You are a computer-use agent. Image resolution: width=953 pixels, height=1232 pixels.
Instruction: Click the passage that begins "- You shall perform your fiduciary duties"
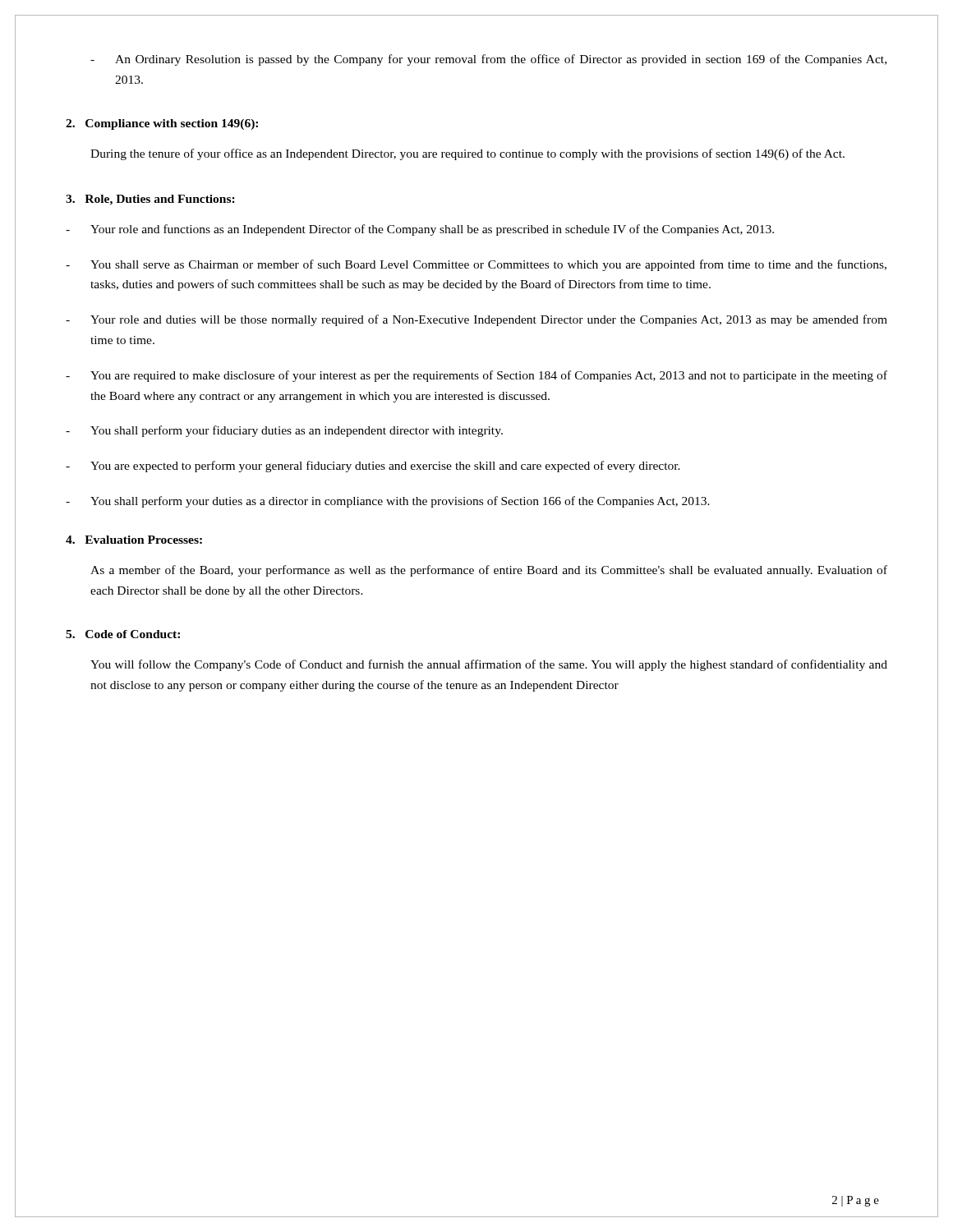476,431
